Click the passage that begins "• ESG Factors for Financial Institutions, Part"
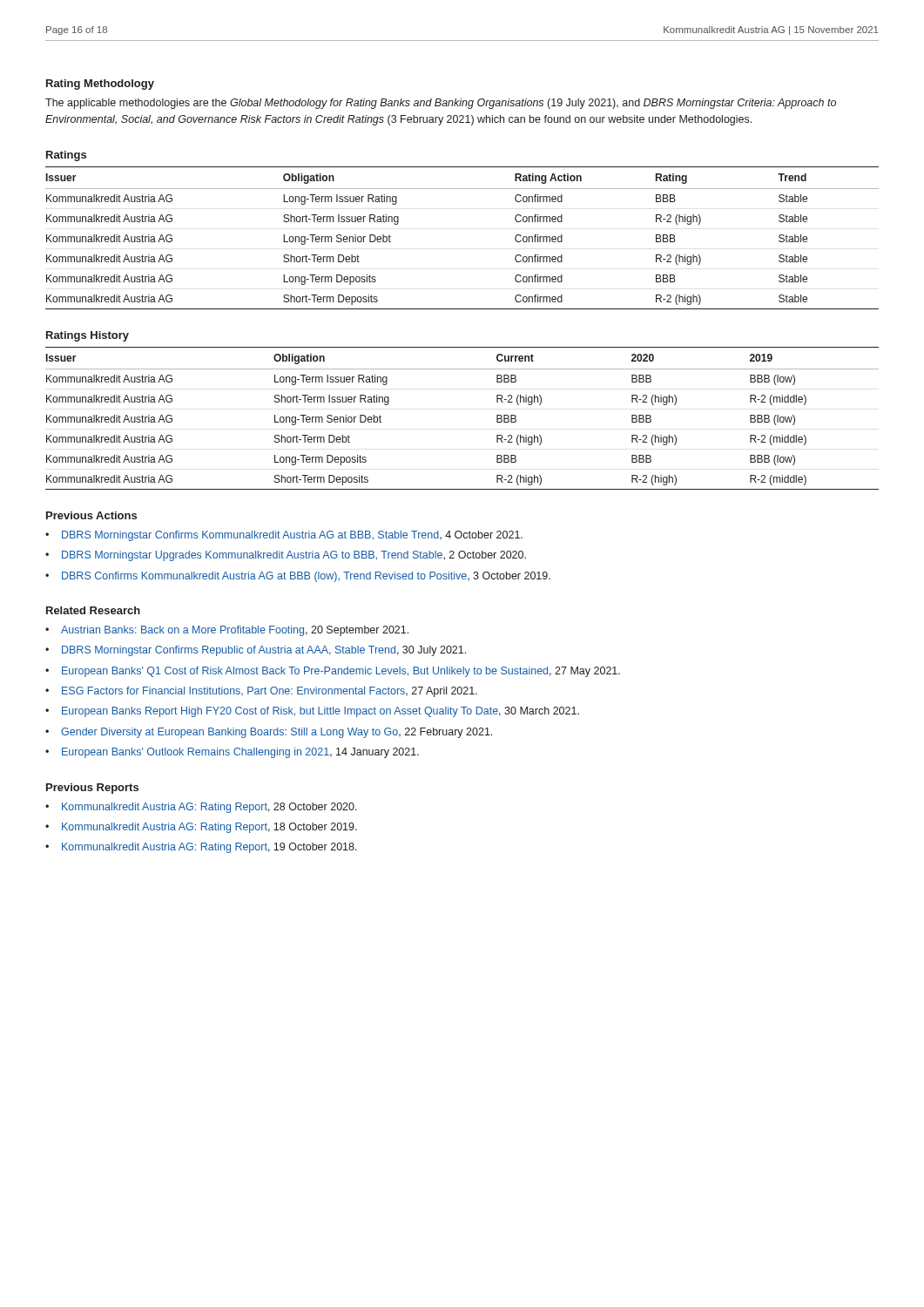The height and width of the screenshot is (1307, 924). (x=262, y=692)
